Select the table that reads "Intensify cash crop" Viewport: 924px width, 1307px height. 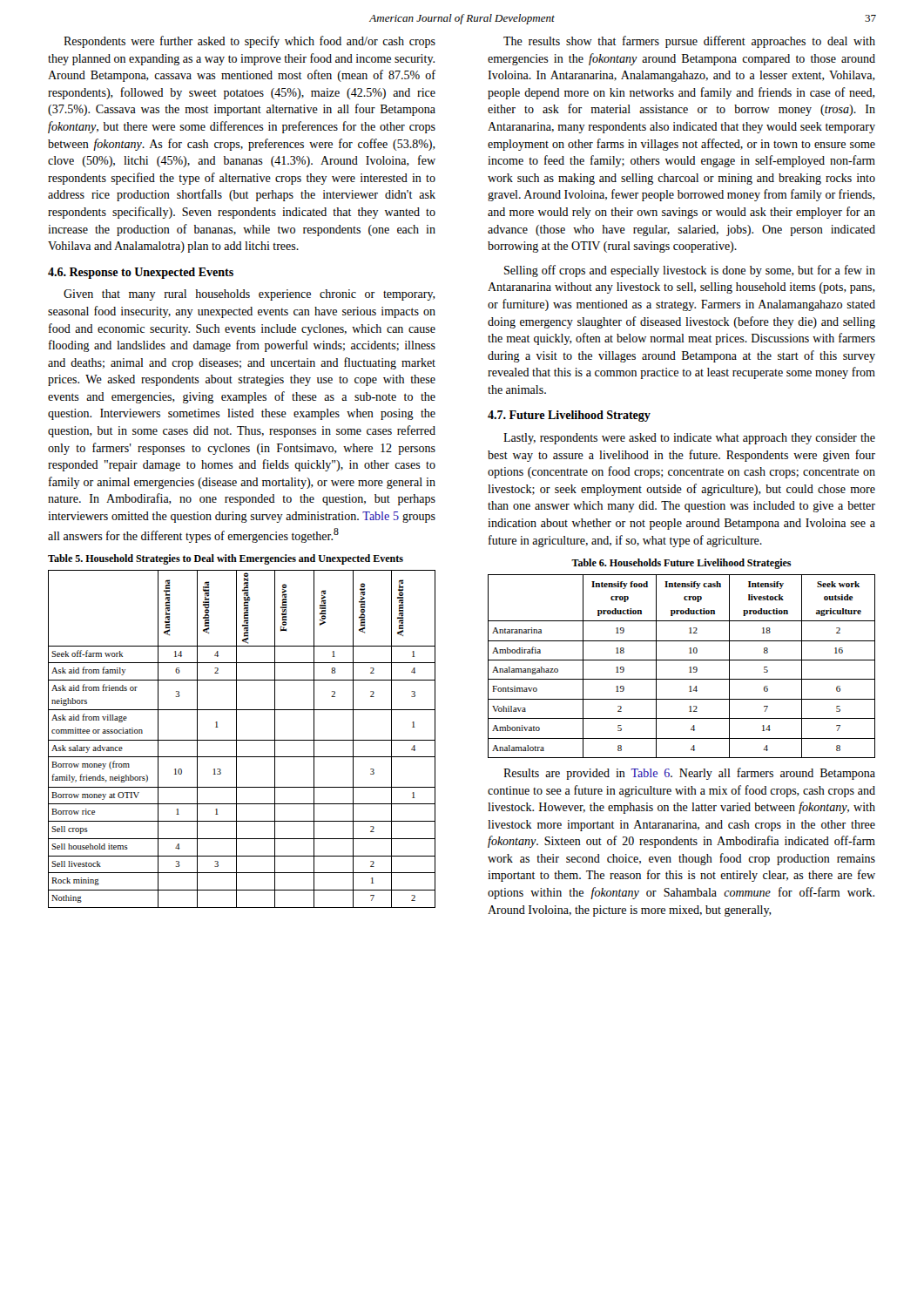[681, 666]
